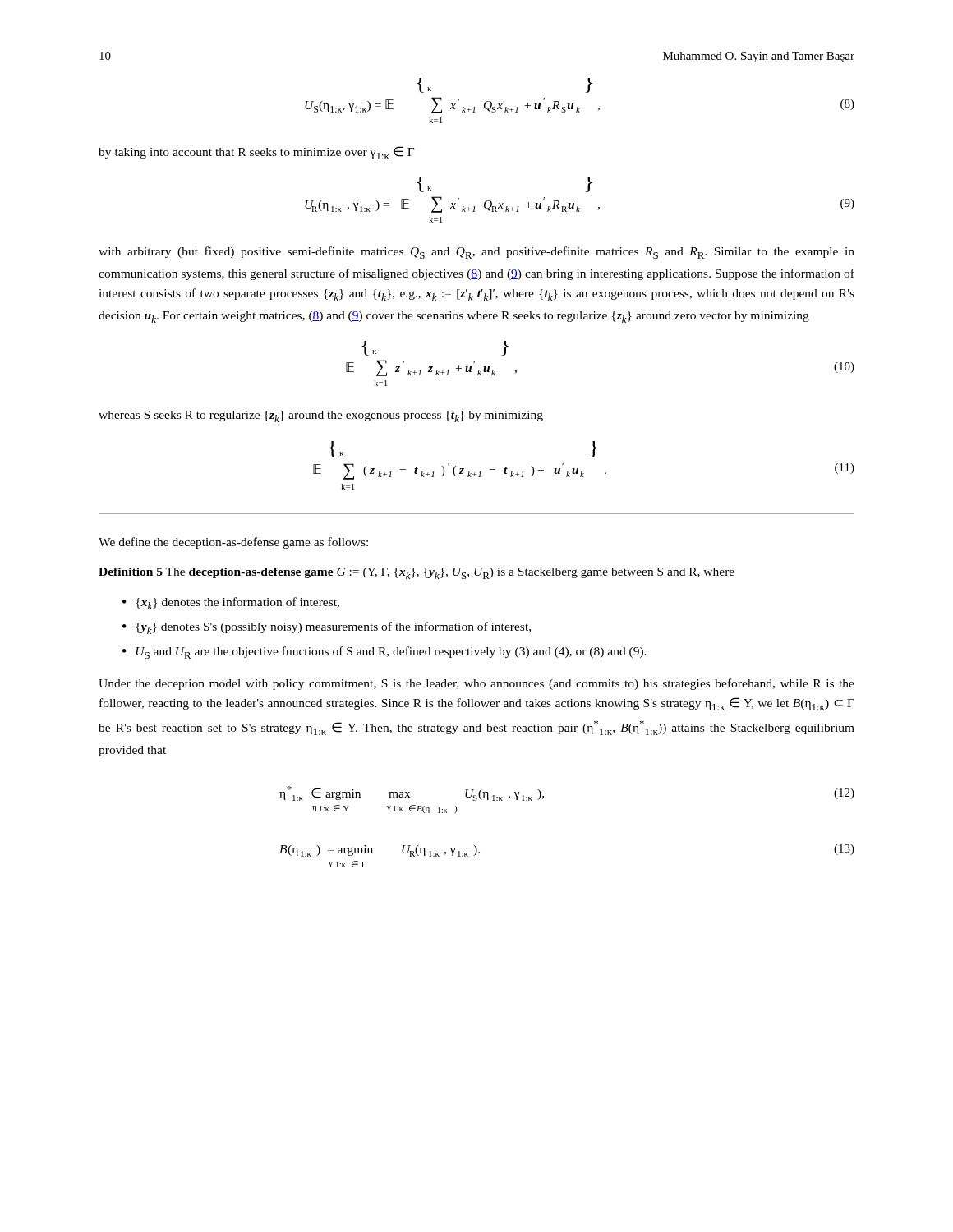Point to the block beginning "by taking into account that R seeks to"
The width and height of the screenshot is (953, 1232).
(x=257, y=153)
